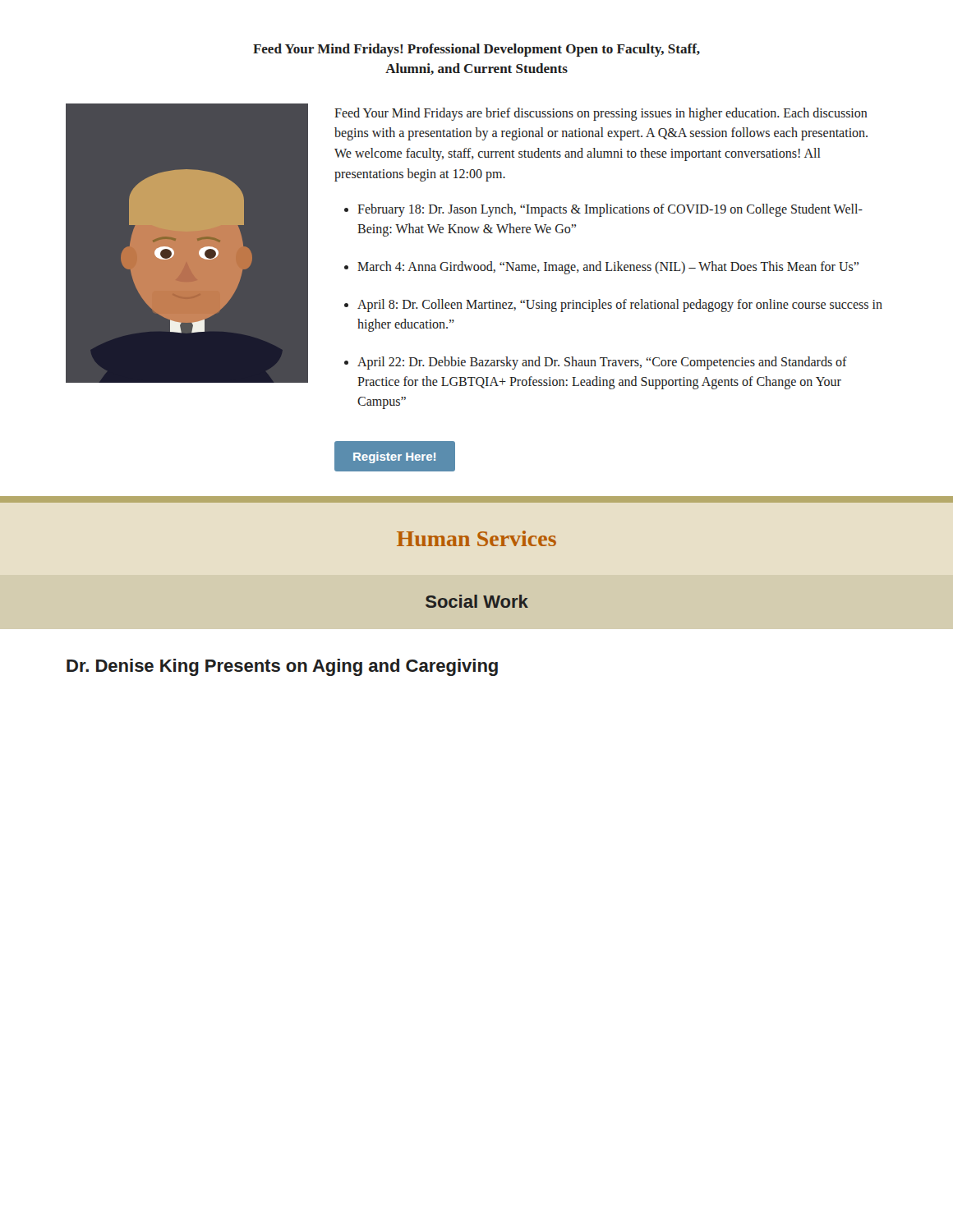Where is the passage that starts "March 4: Anna Girdwood, “Name, Image, and"?
953x1232 pixels.
(608, 266)
